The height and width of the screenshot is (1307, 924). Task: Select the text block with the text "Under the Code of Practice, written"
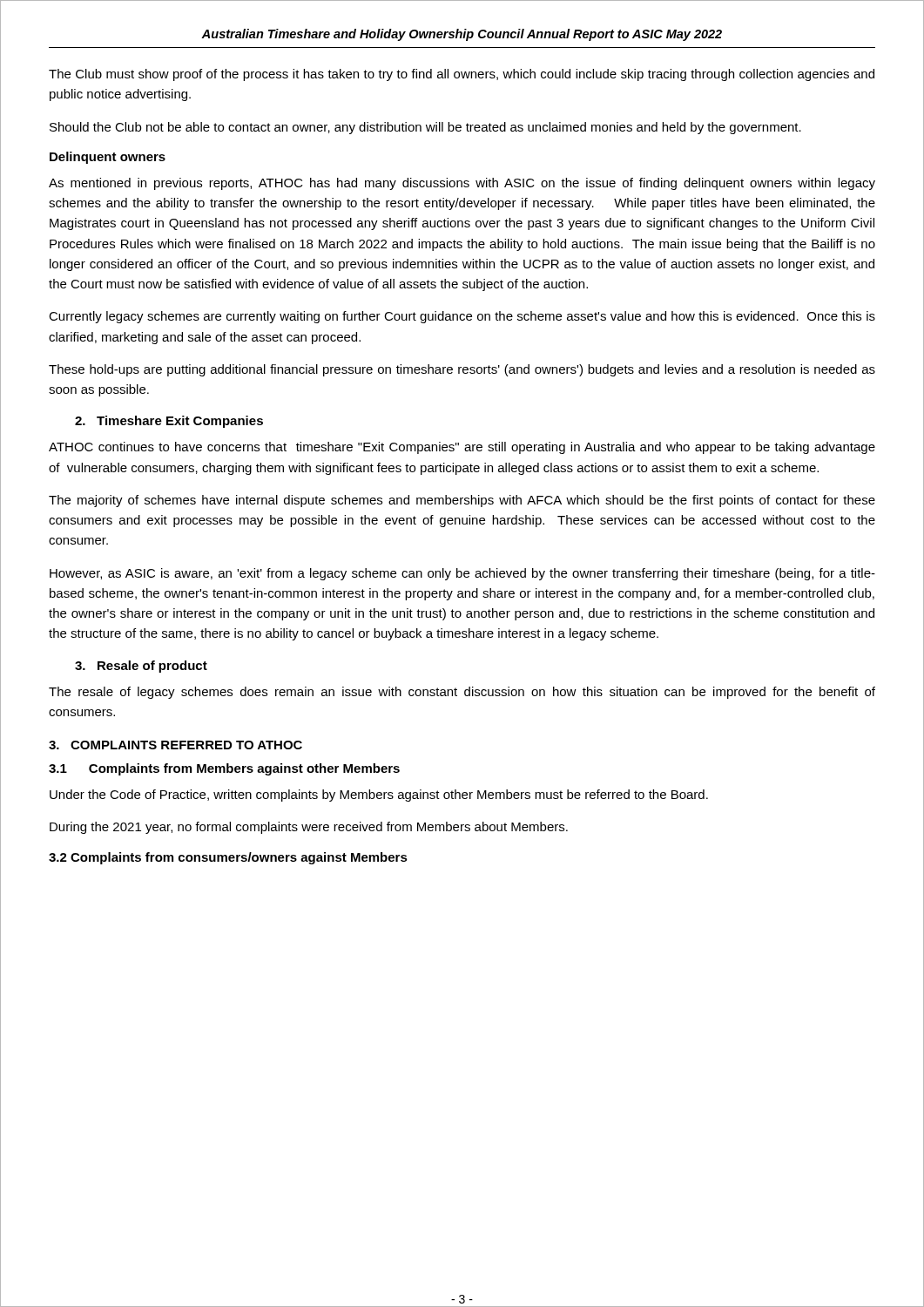(x=379, y=794)
